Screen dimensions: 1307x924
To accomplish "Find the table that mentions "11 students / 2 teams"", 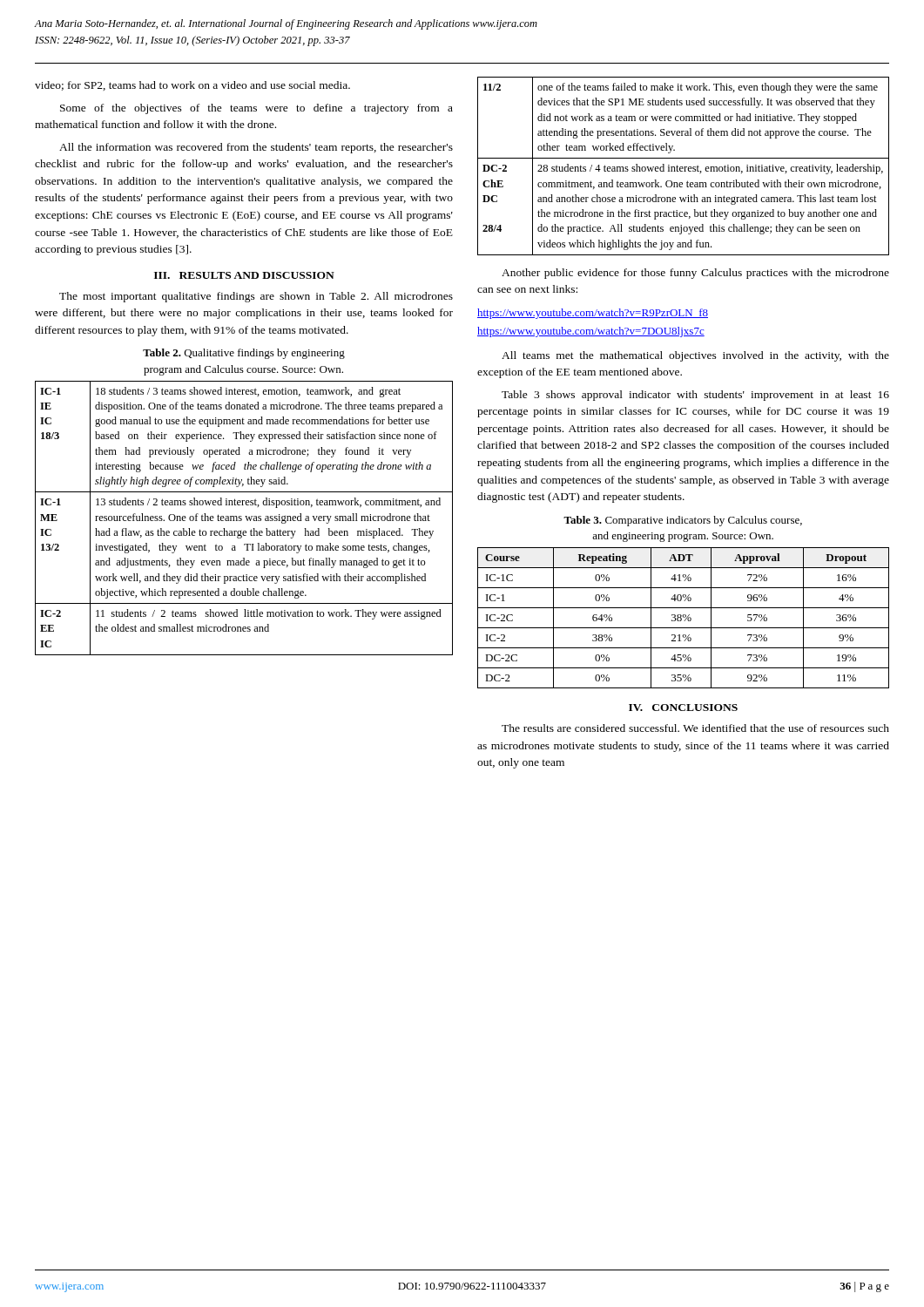I will click(x=244, y=518).
